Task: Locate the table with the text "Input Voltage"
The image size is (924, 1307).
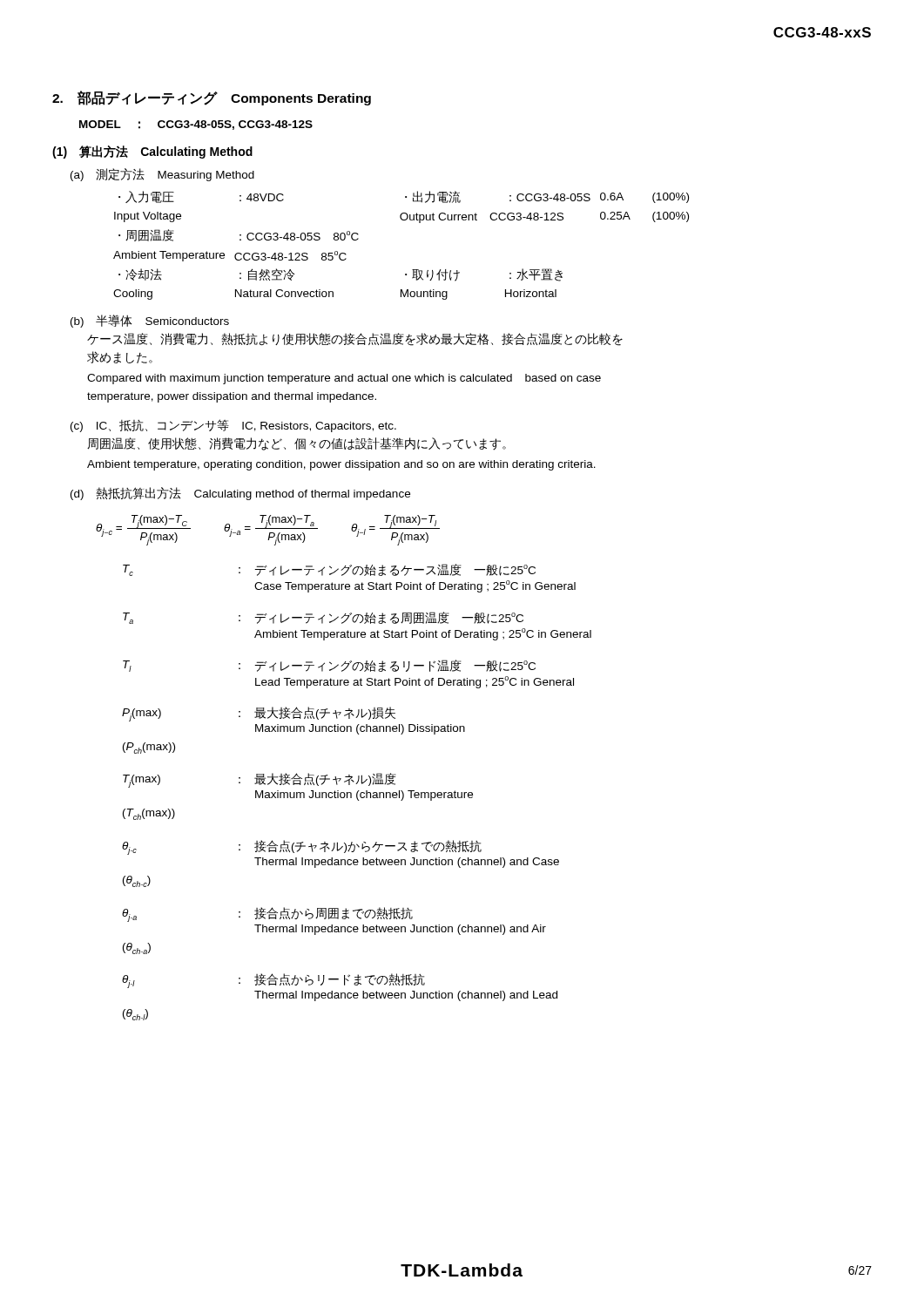Action: tap(479, 245)
